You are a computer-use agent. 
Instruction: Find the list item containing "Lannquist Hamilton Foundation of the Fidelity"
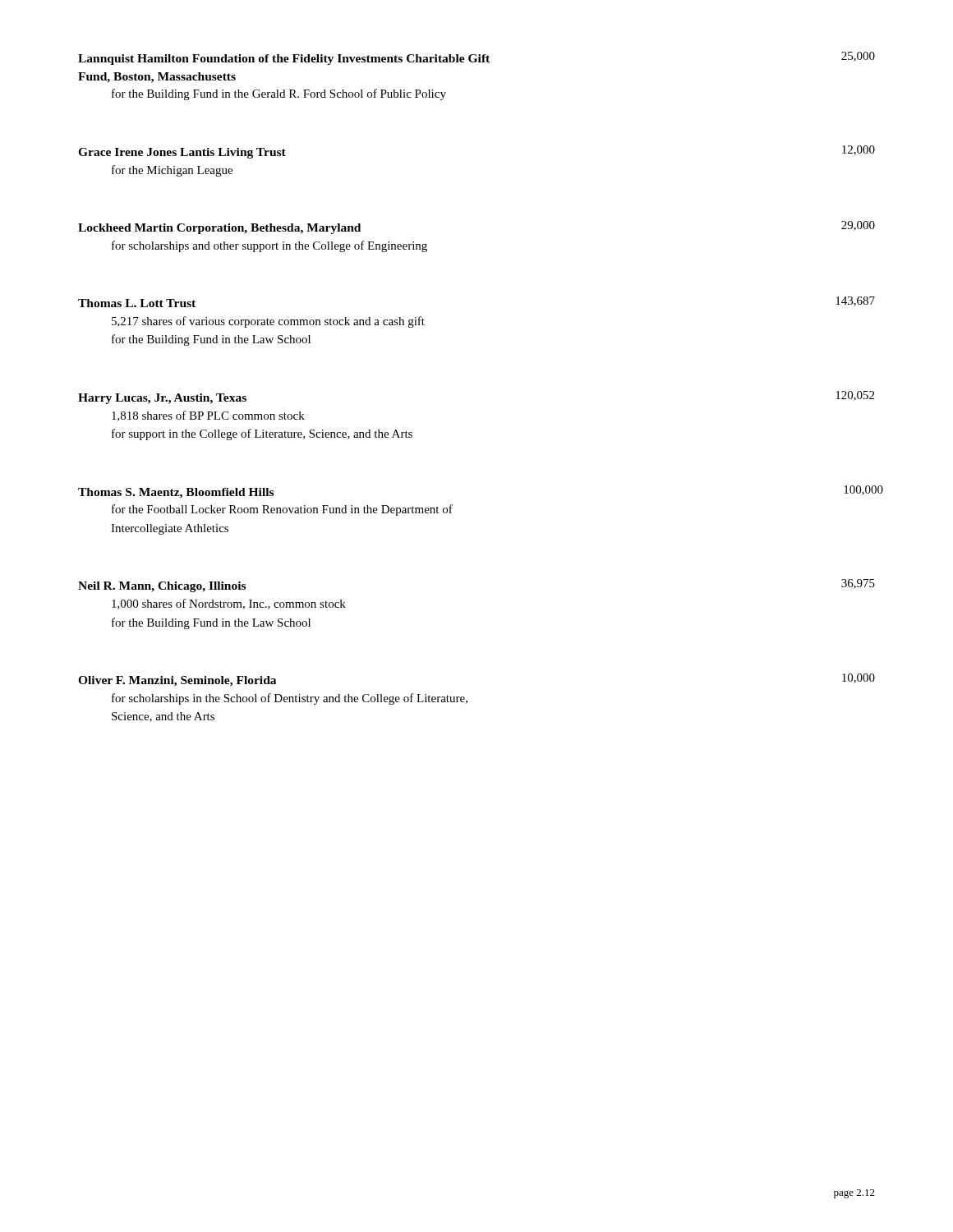point(476,58)
